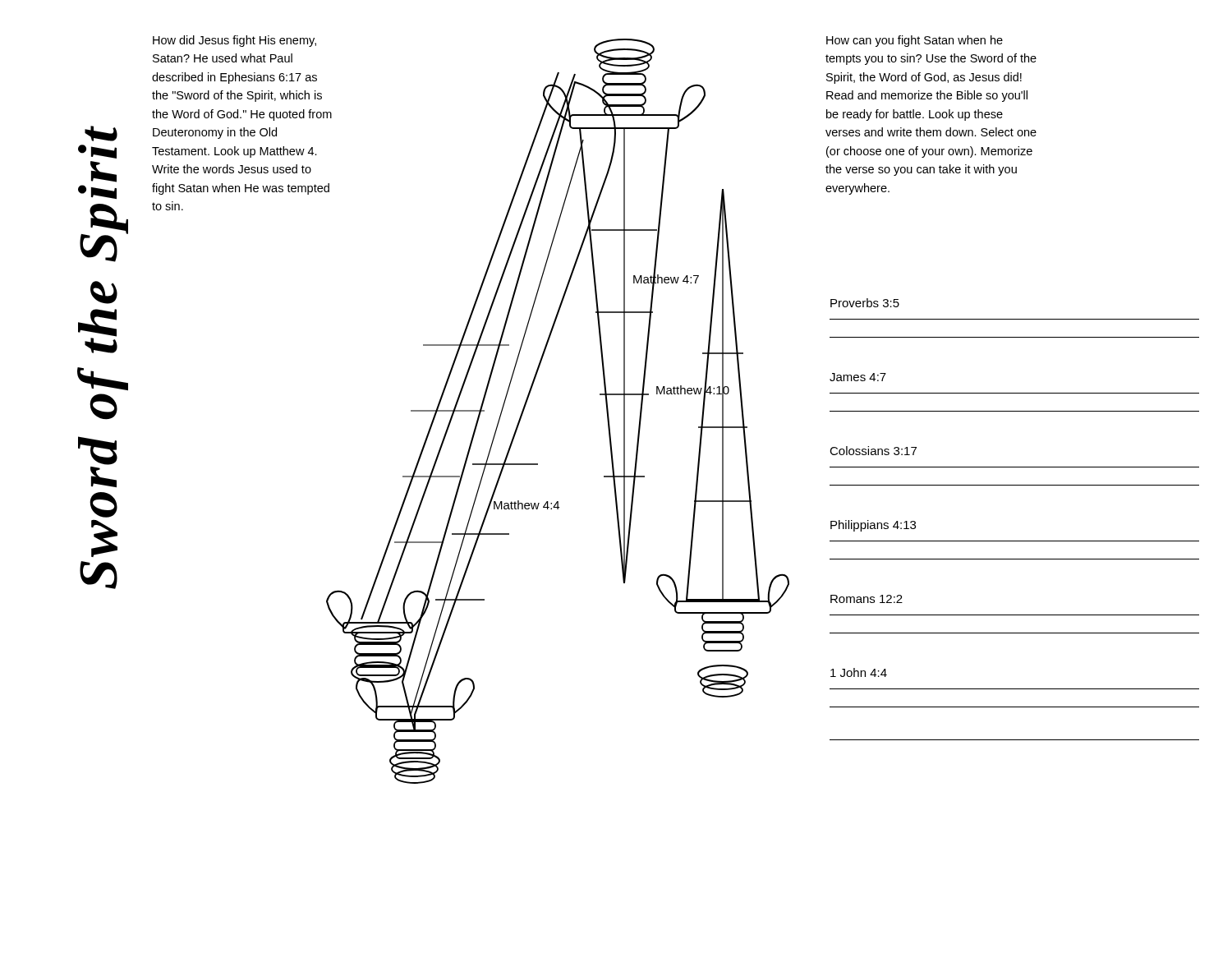This screenshot has width=1232, height=953.
Task: Find the list item with the text "1 John 4:4"
Action: 858,672
